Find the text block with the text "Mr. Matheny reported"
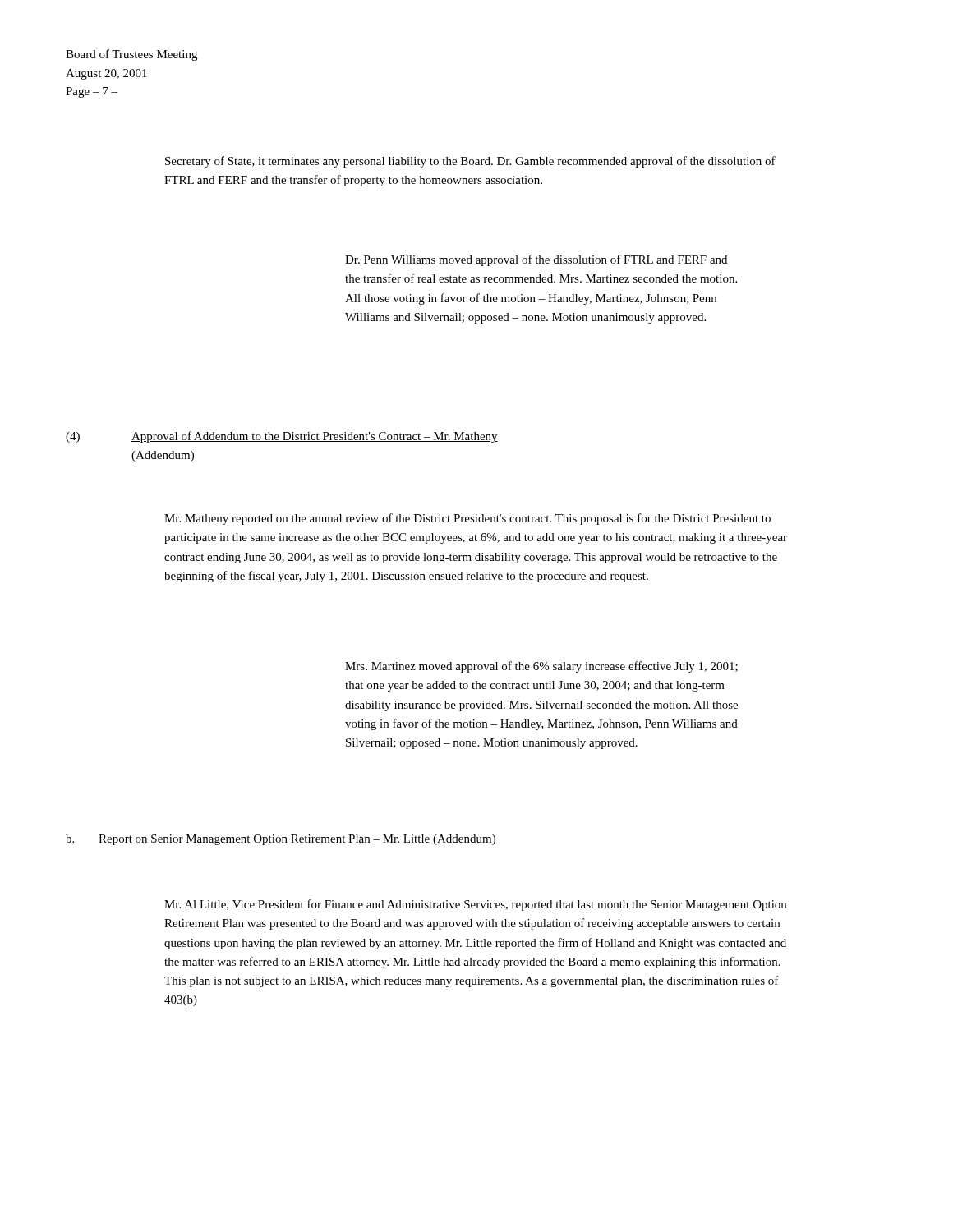Image resolution: width=953 pixels, height=1232 pixels. point(476,547)
